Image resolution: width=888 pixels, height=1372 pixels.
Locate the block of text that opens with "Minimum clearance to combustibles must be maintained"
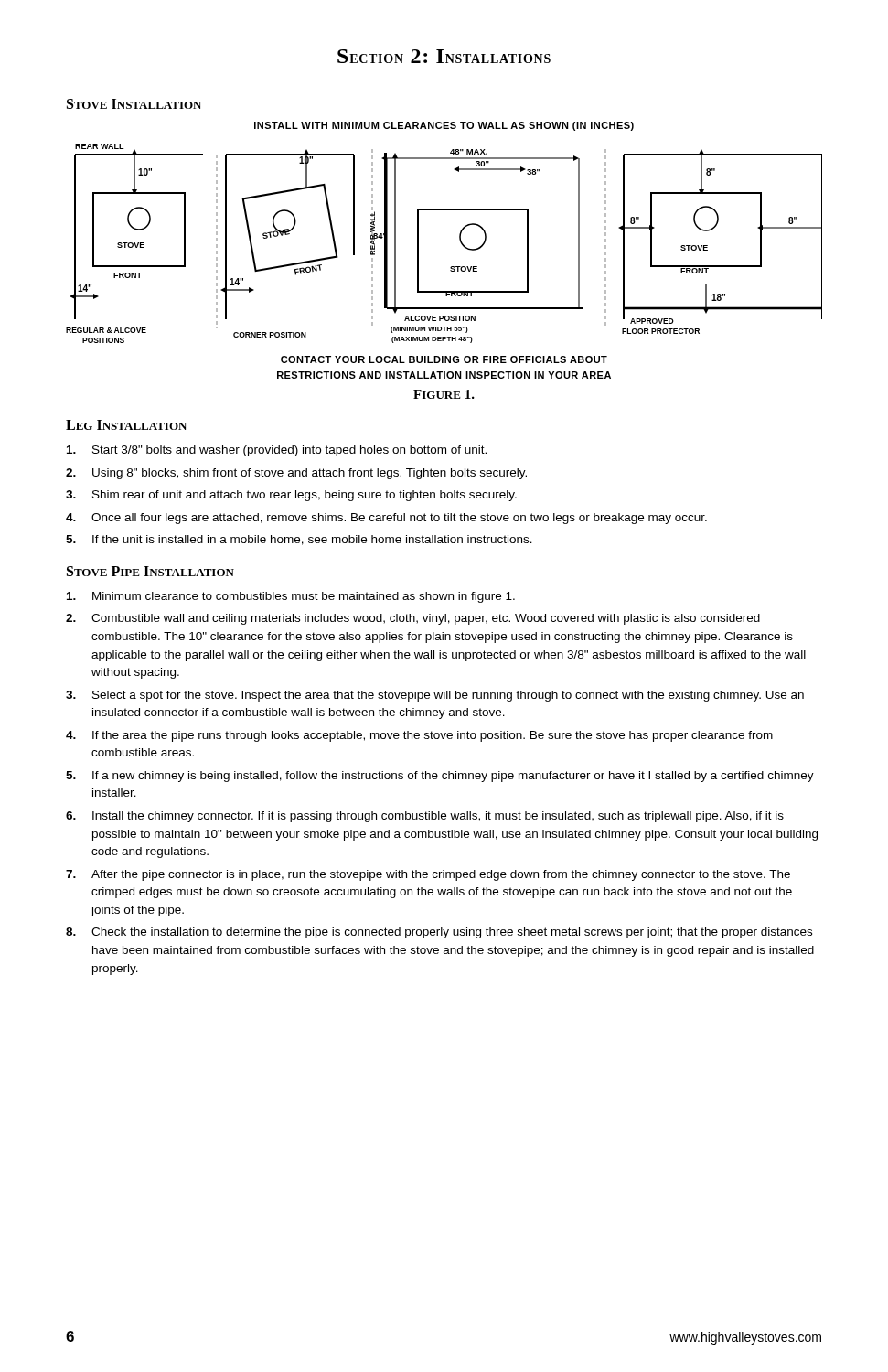(444, 596)
